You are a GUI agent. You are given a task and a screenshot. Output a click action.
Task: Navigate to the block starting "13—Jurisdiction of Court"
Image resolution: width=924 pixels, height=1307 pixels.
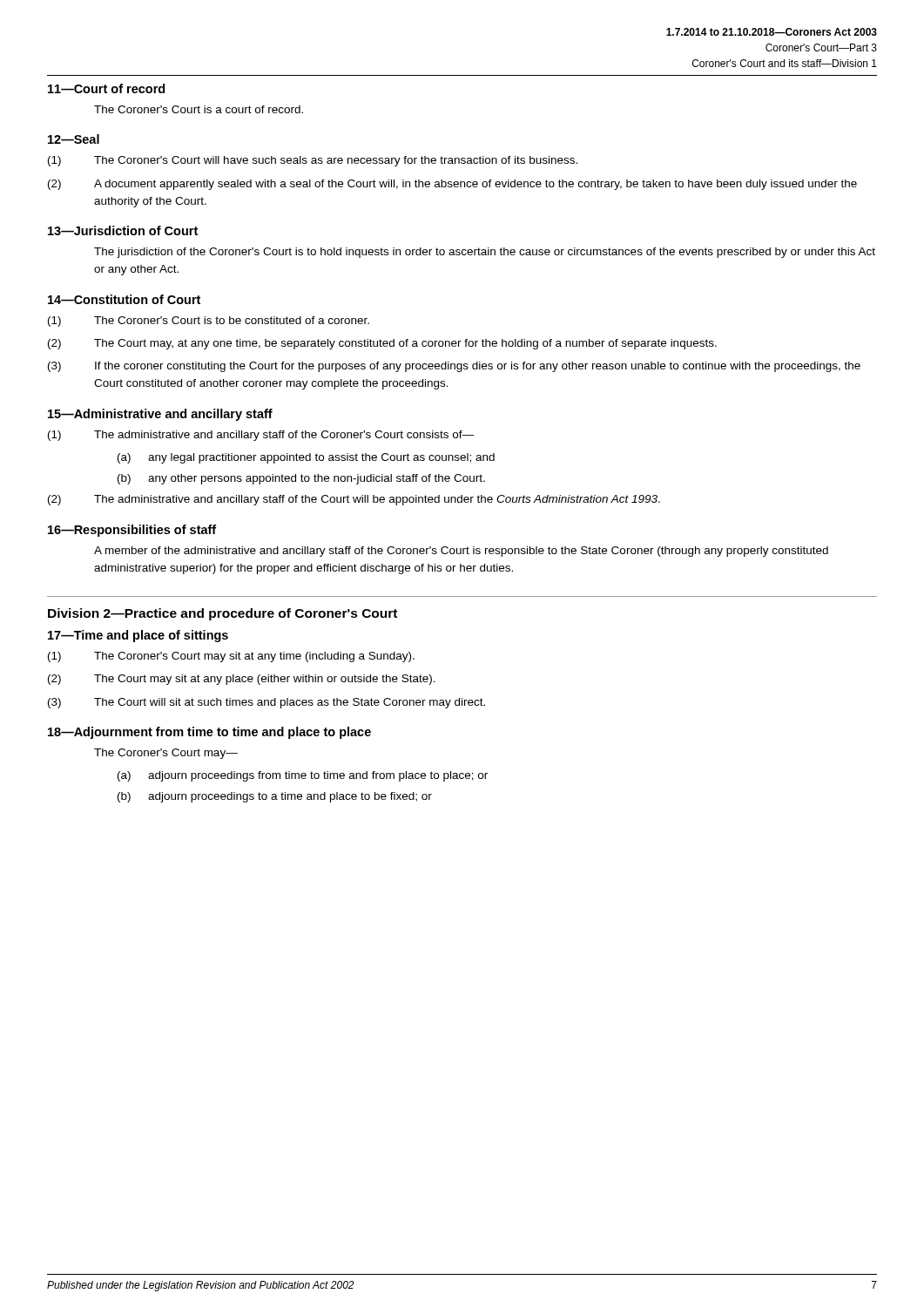(122, 231)
